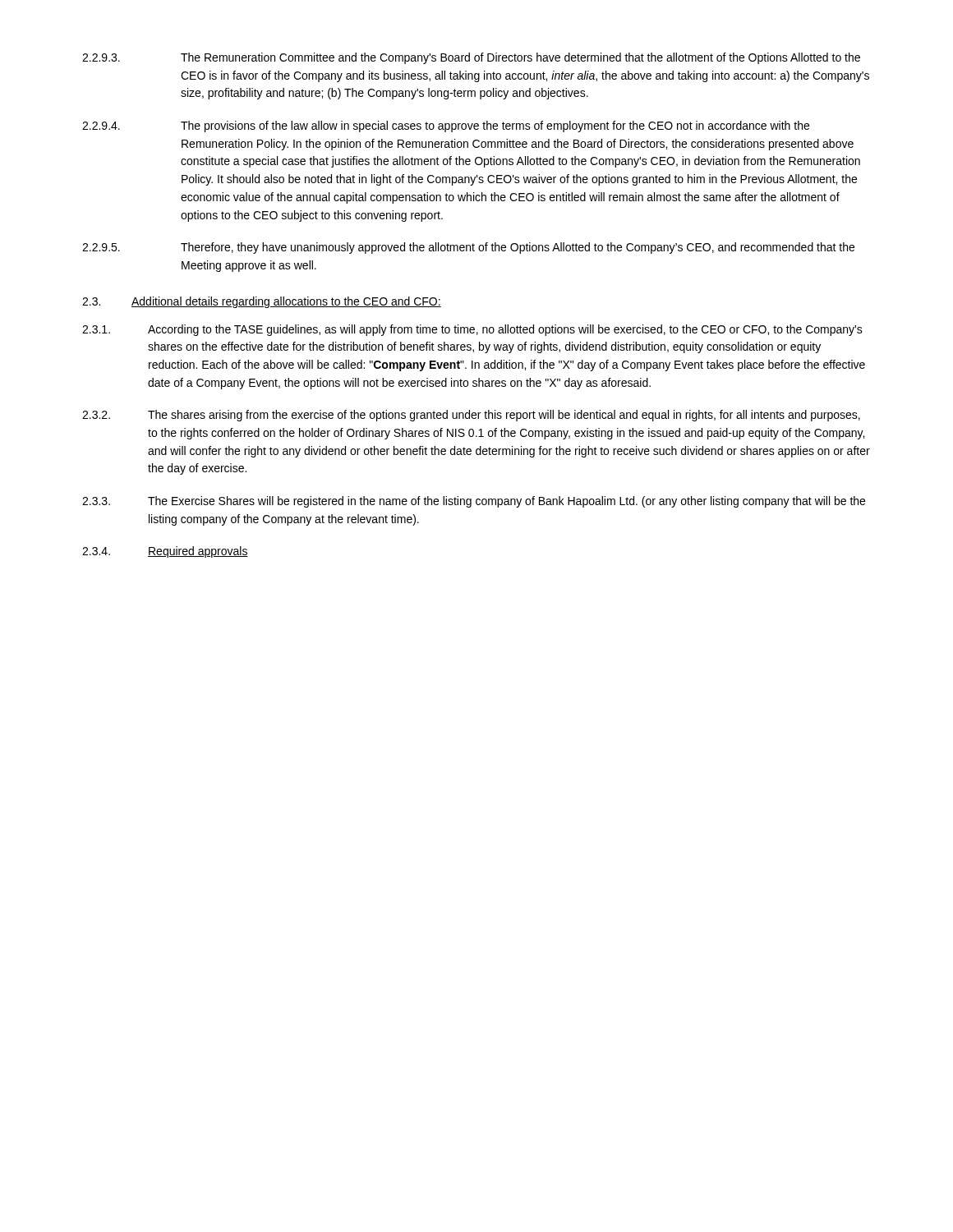Select the passage starting "2.3.4. Required approvals"
The width and height of the screenshot is (953, 1232).
point(165,552)
